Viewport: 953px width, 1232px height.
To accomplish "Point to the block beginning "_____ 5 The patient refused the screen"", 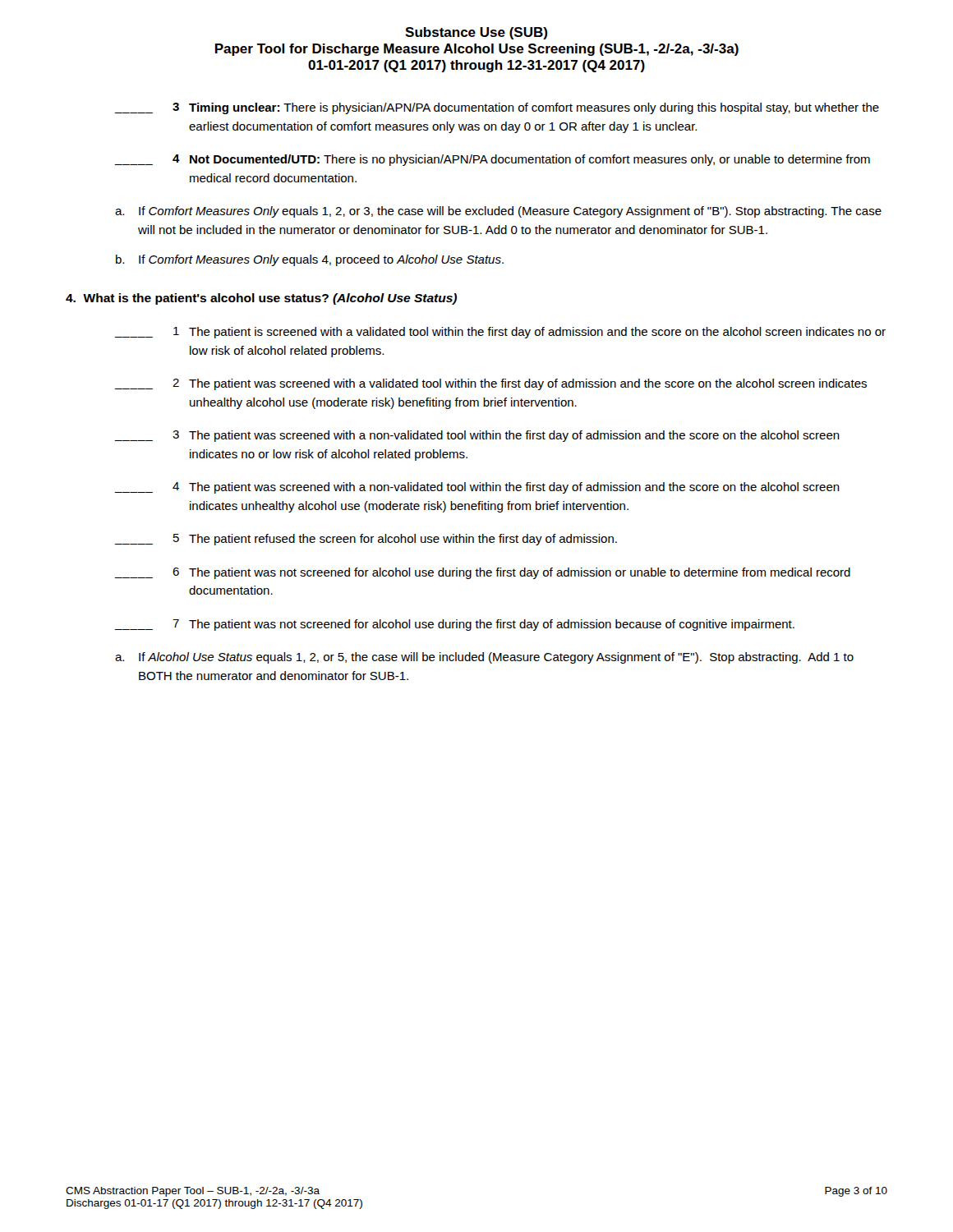I will coord(501,539).
